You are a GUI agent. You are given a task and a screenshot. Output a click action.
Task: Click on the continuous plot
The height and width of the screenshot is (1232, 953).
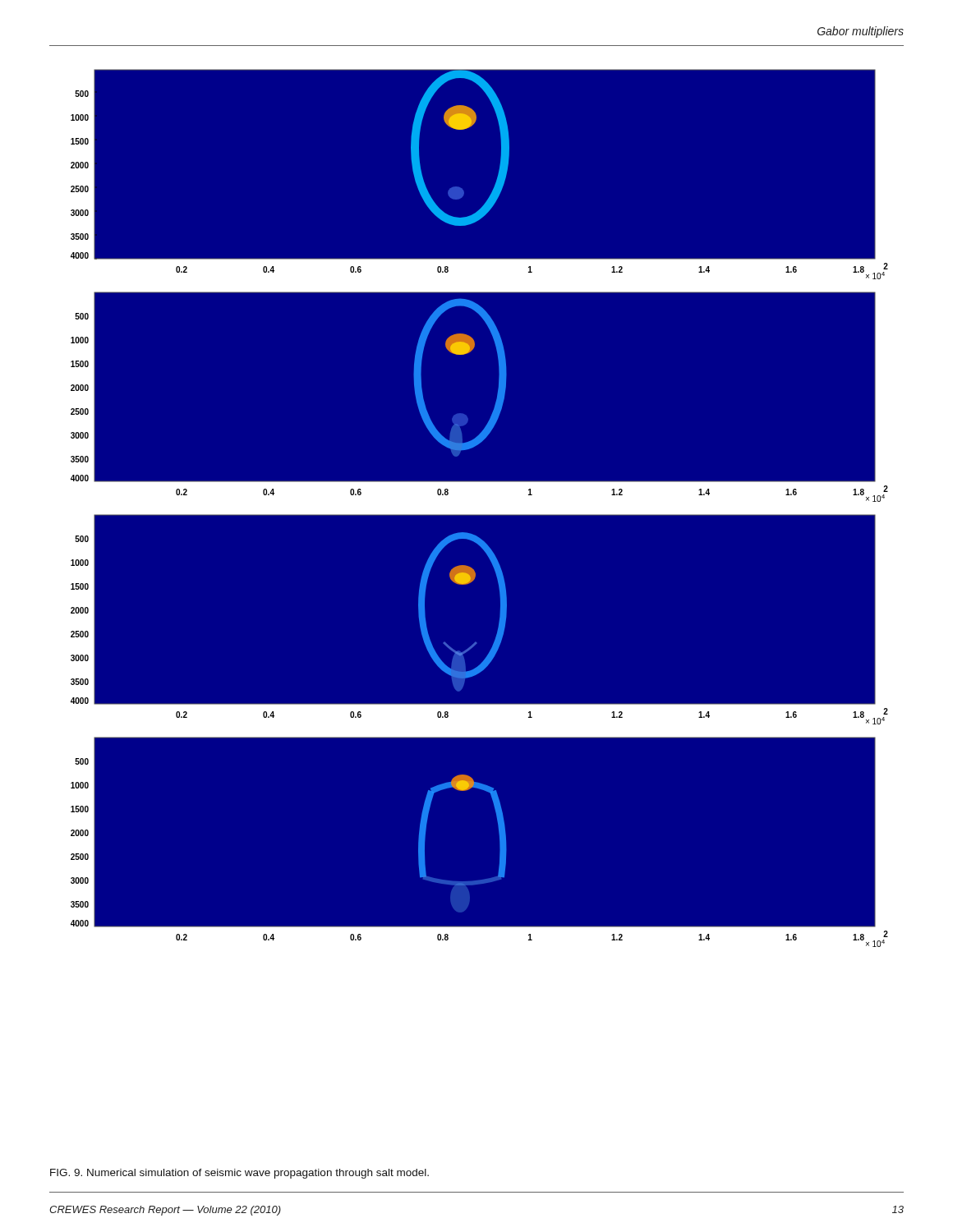[x=476, y=508]
